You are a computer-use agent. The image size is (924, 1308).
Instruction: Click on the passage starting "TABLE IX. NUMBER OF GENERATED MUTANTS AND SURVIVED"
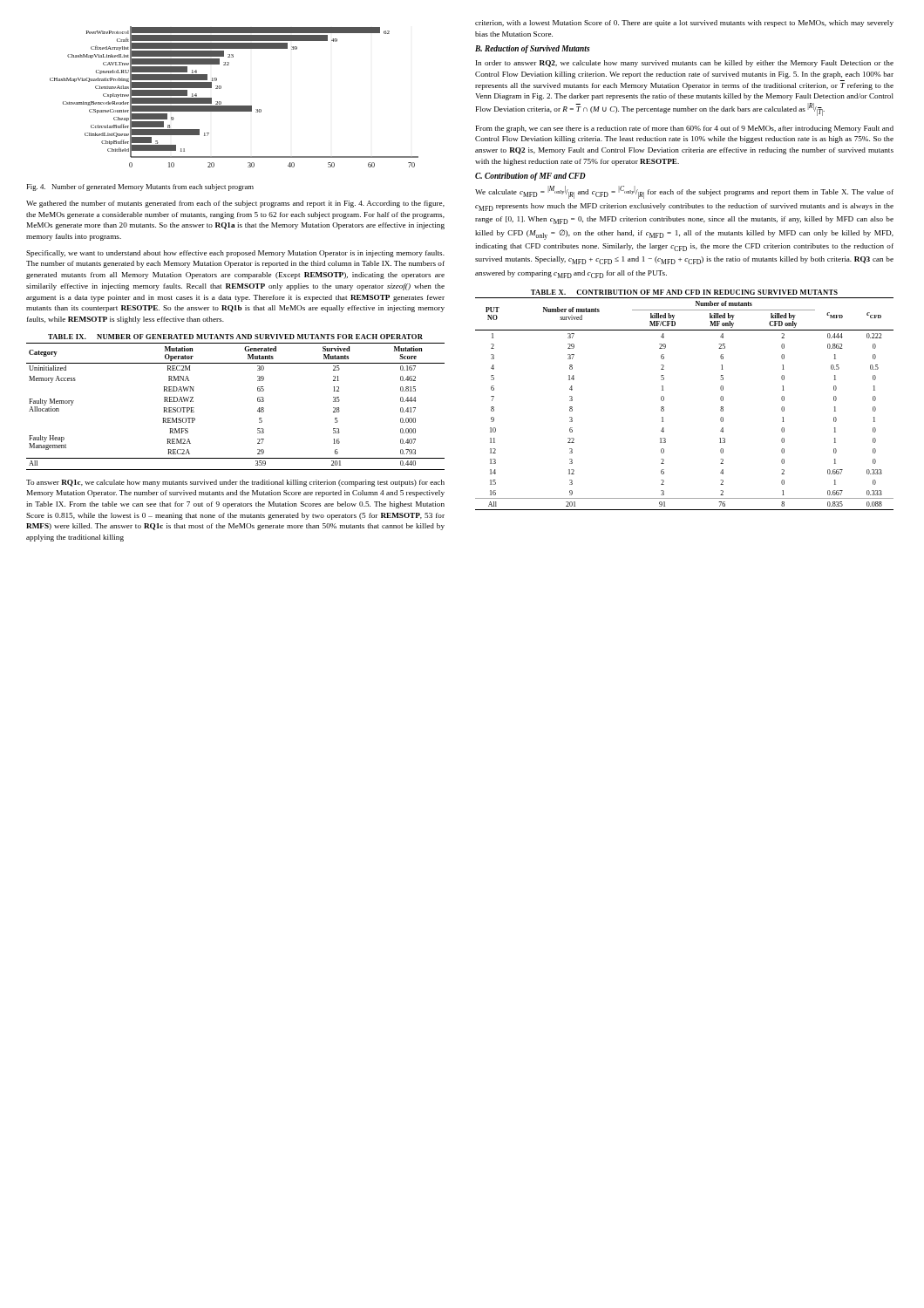click(235, 336)
